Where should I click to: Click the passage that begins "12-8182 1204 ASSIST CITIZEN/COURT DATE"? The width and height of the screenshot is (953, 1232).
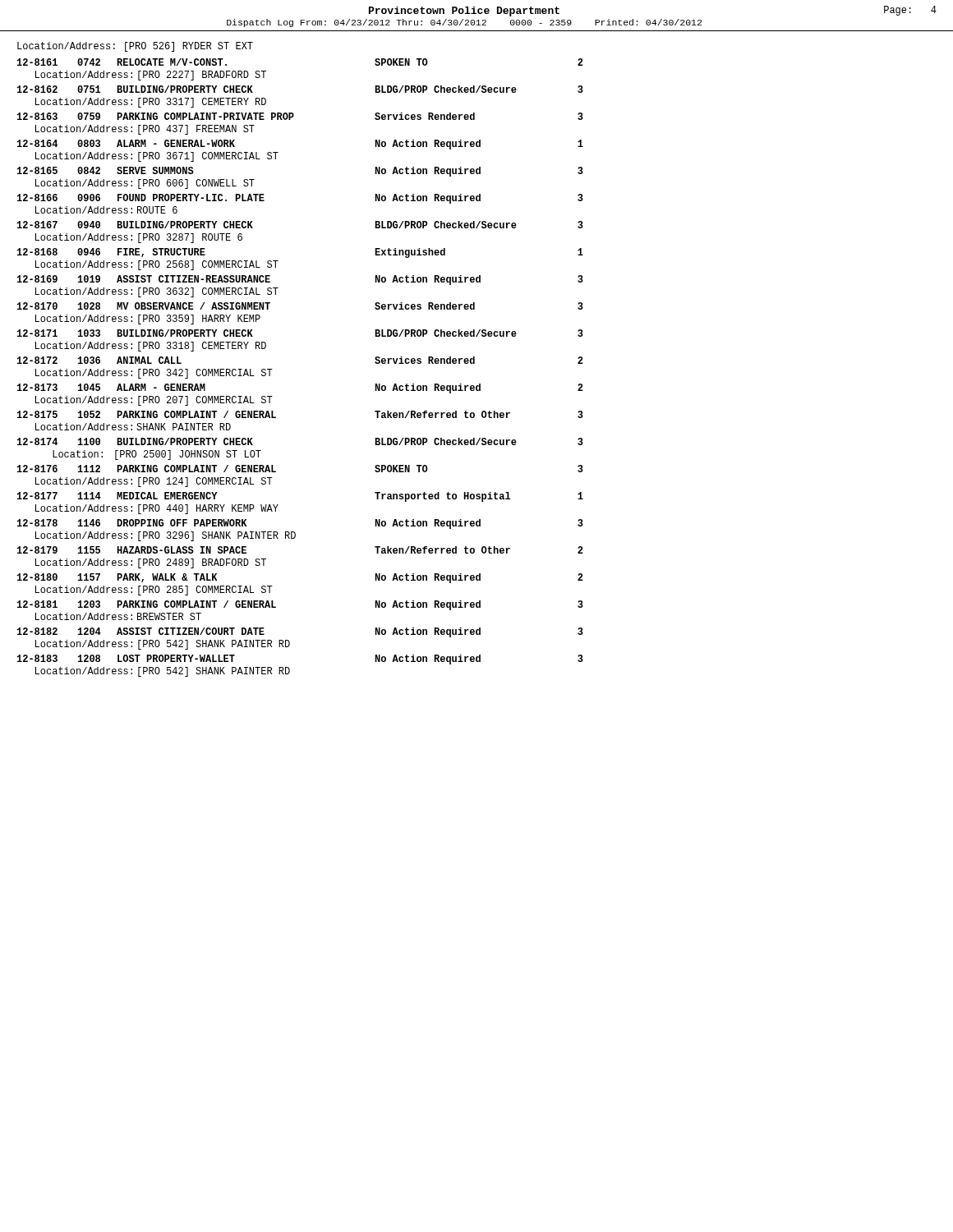(x=476, y=639)
